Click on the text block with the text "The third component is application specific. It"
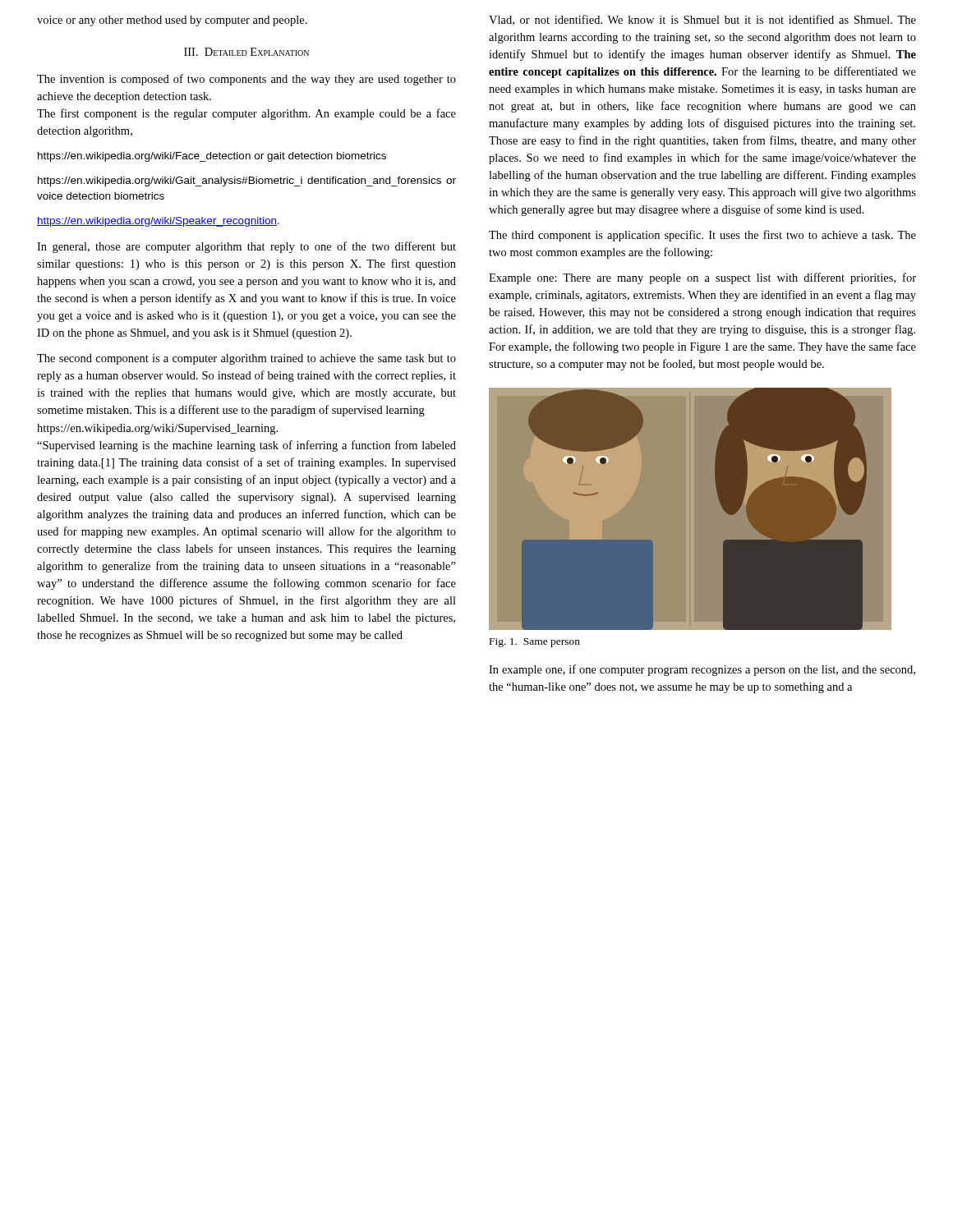Screen dimensions: 1232x953 (x=702, y=244)
